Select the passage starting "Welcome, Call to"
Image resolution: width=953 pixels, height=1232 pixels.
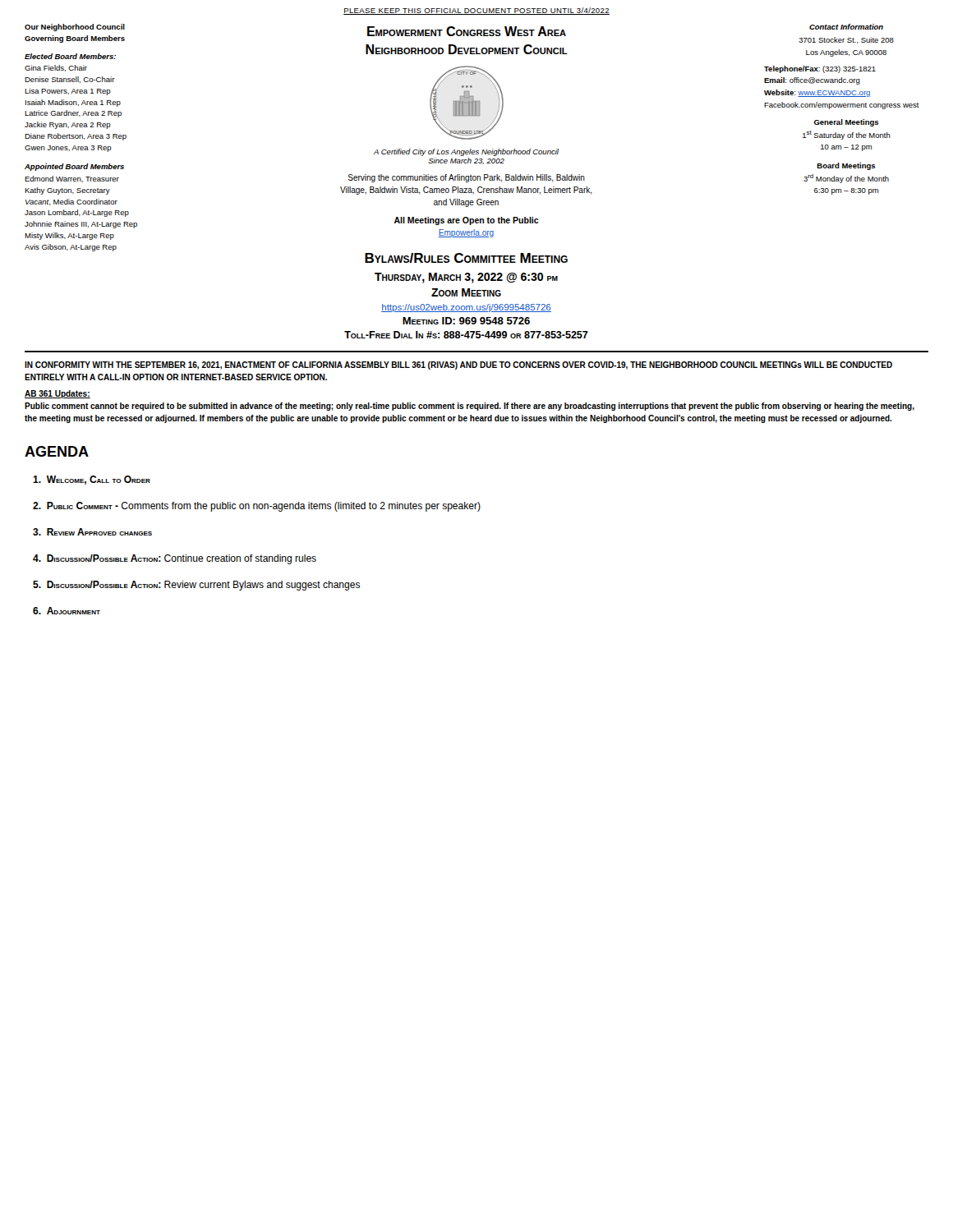(x=92, y=479)
